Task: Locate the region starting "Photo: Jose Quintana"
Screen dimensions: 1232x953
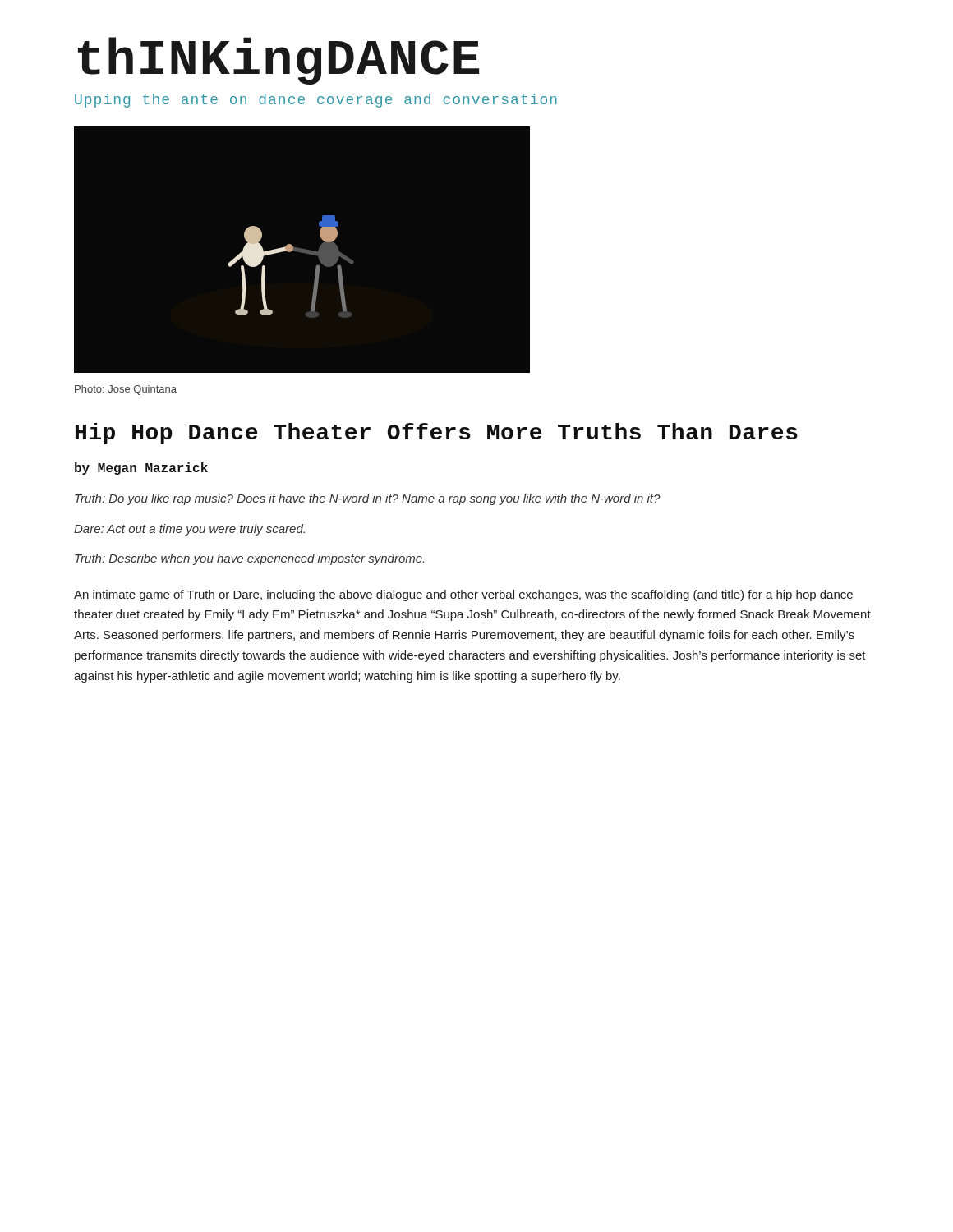Action: pyautogui.click(x=125, y=389)
